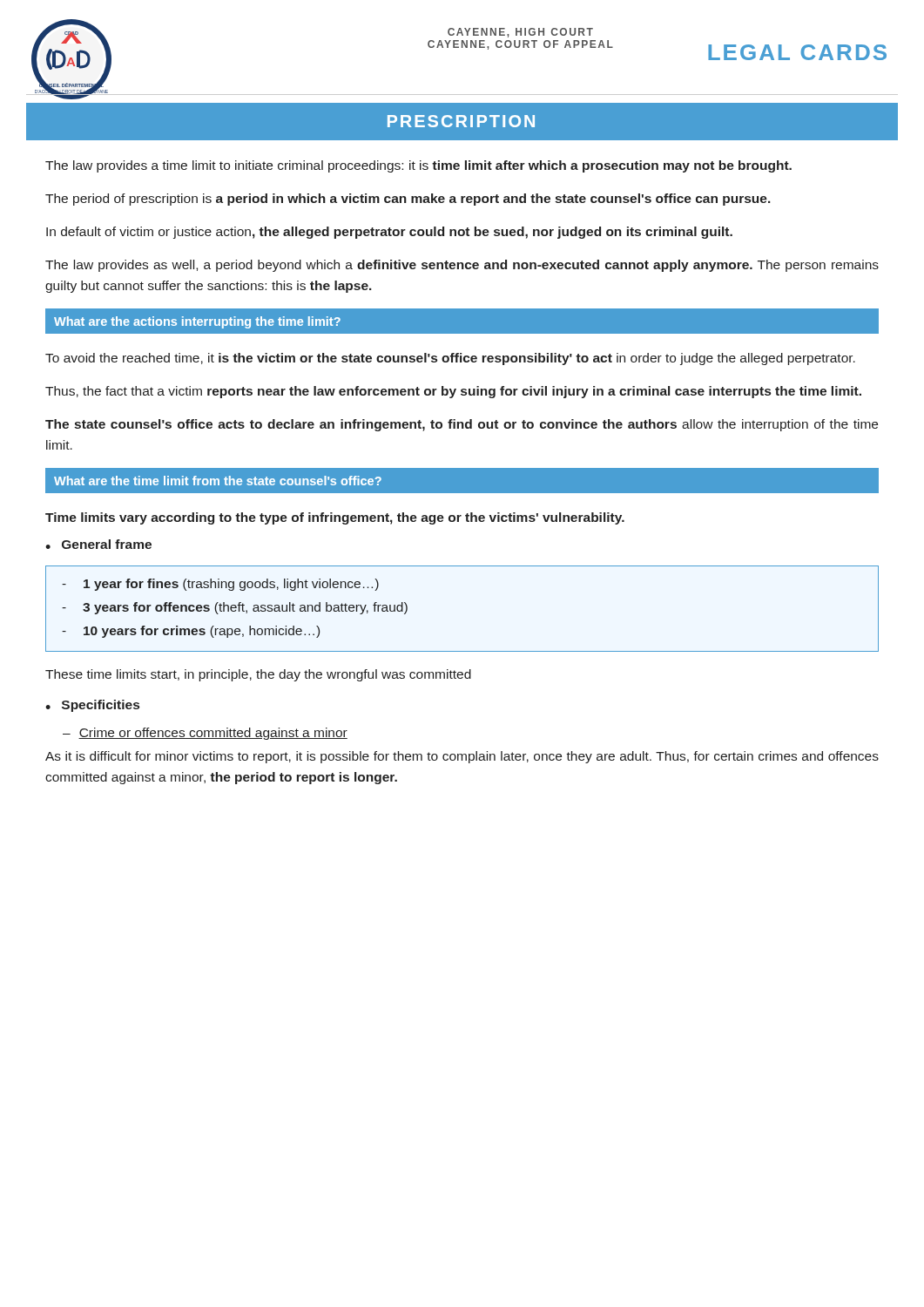Locate the text block that reads "To avoid the reached time, it"
Viewport: 924px width, 1307px height.
451,358
